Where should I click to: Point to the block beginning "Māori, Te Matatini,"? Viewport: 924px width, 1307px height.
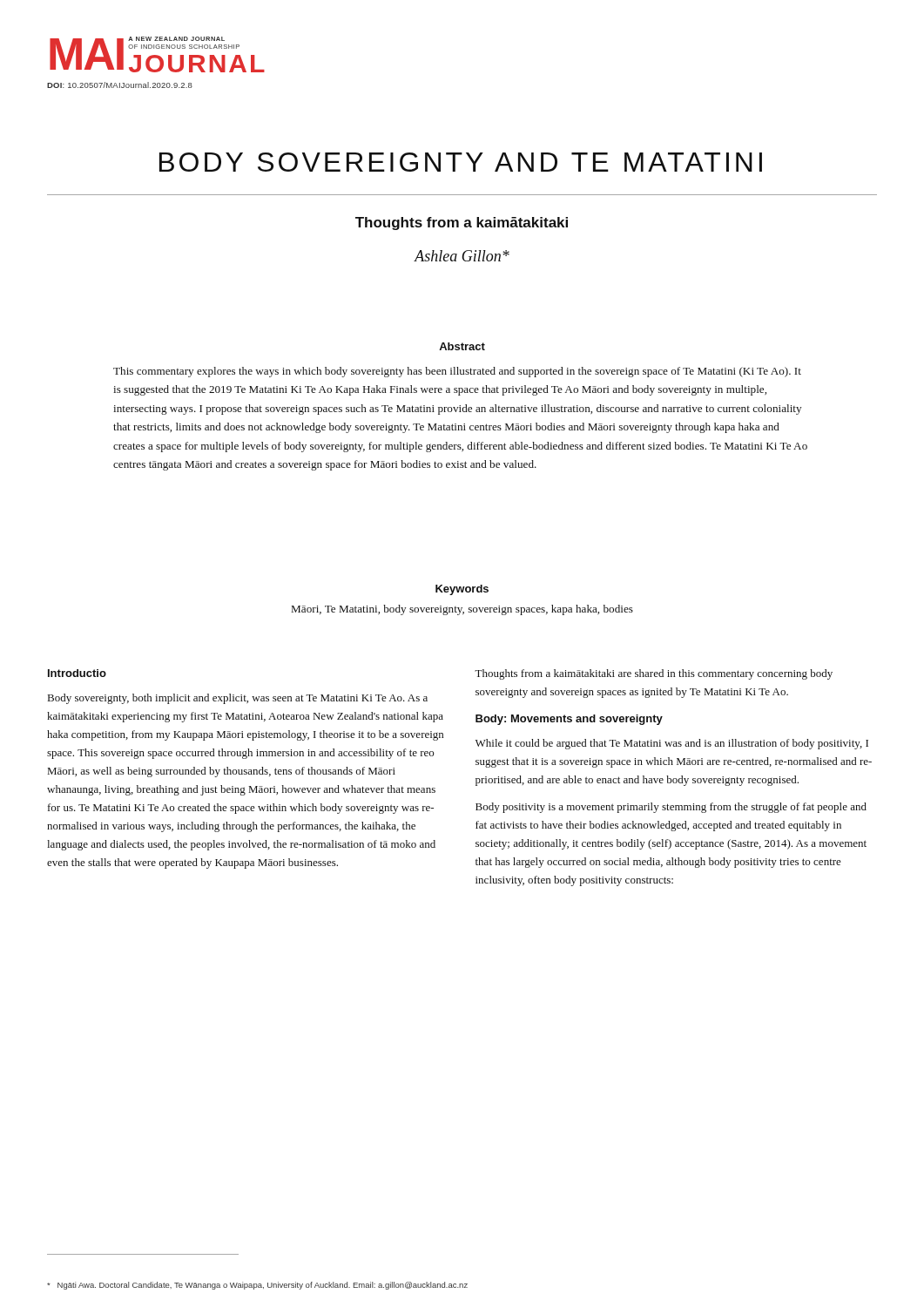[x=462, y=609]
